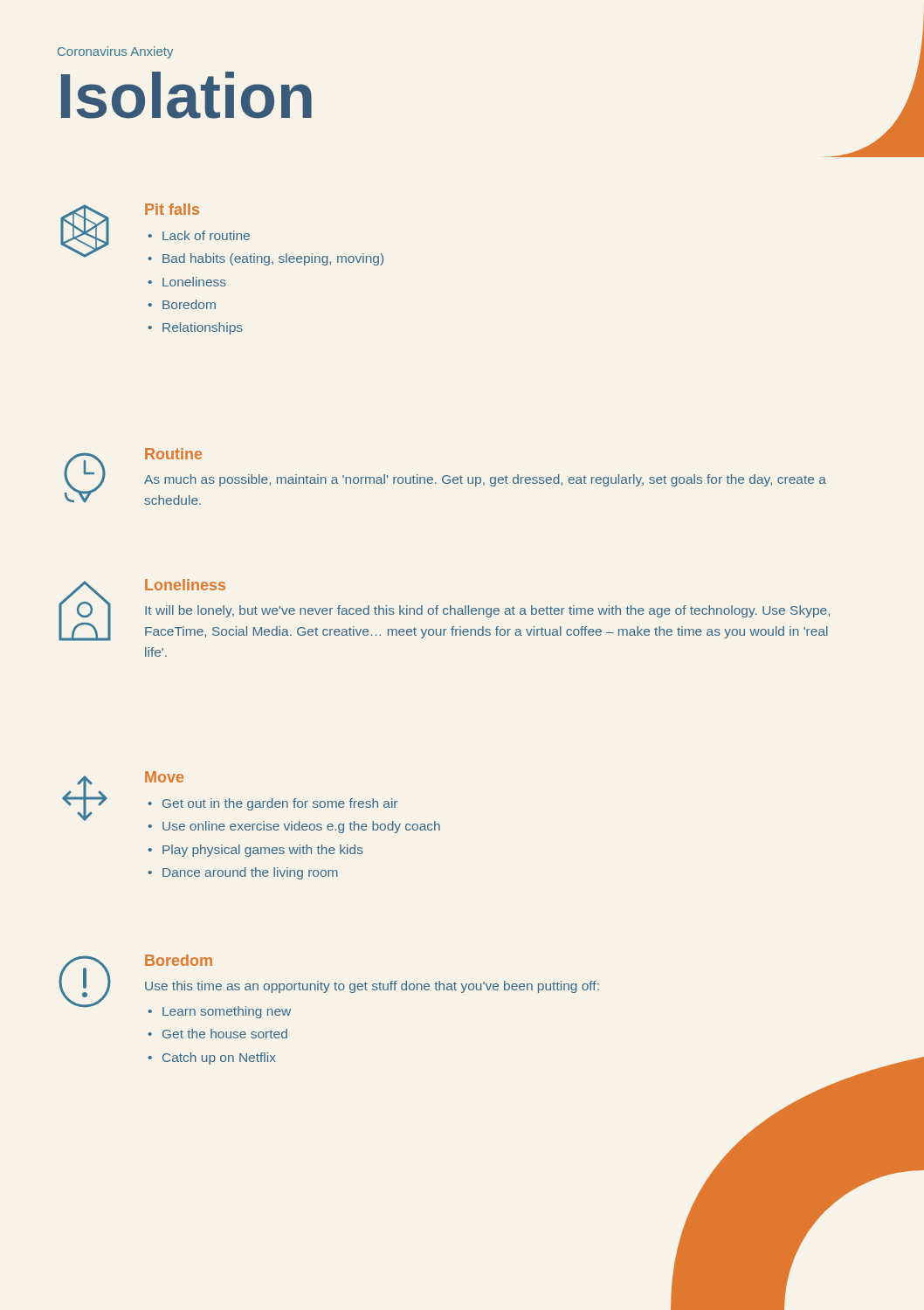Screen dimensions: 1310x924
Task: Click the title
Action: [186, 96]
